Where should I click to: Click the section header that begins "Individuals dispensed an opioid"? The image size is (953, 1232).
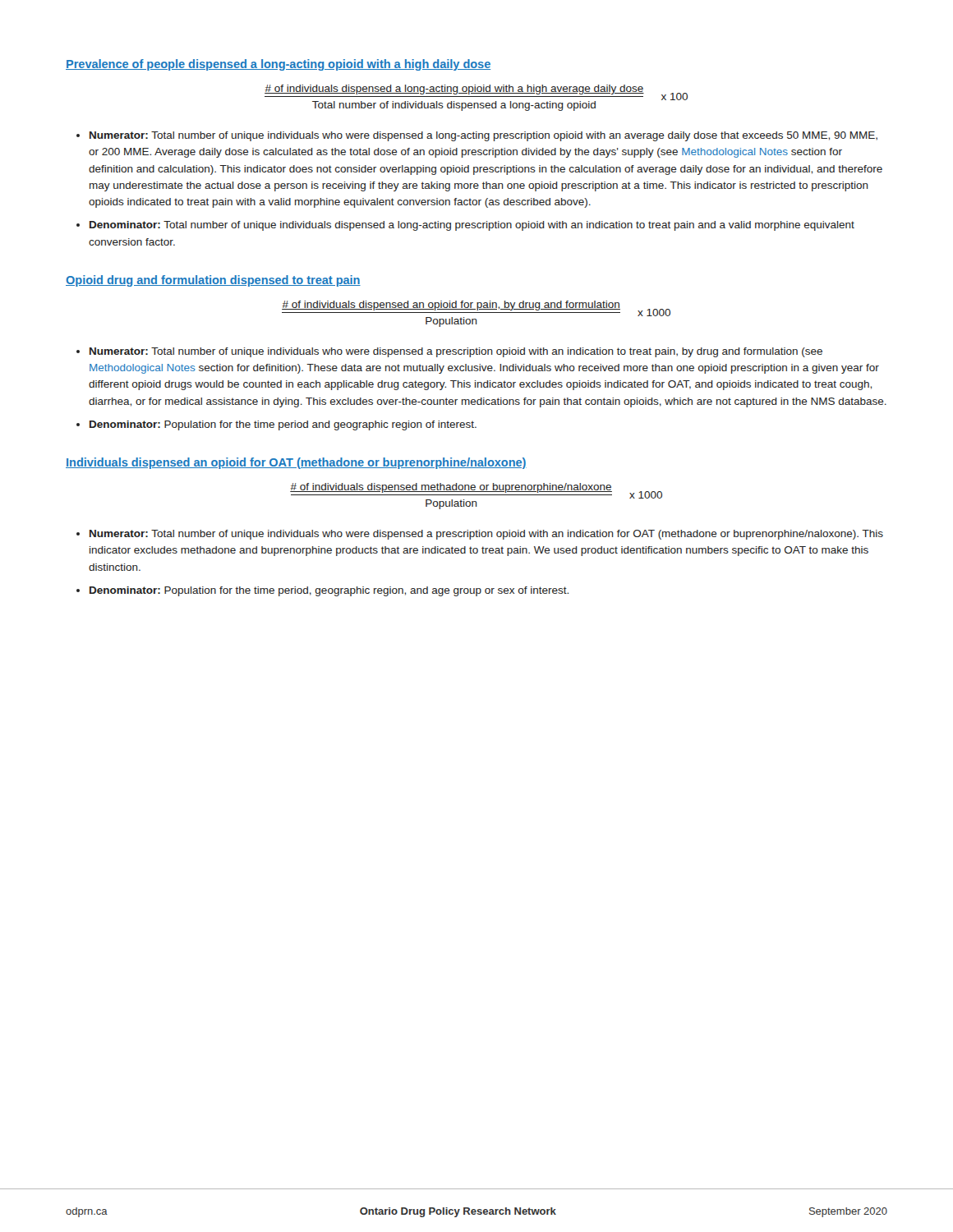pos(296,462)
